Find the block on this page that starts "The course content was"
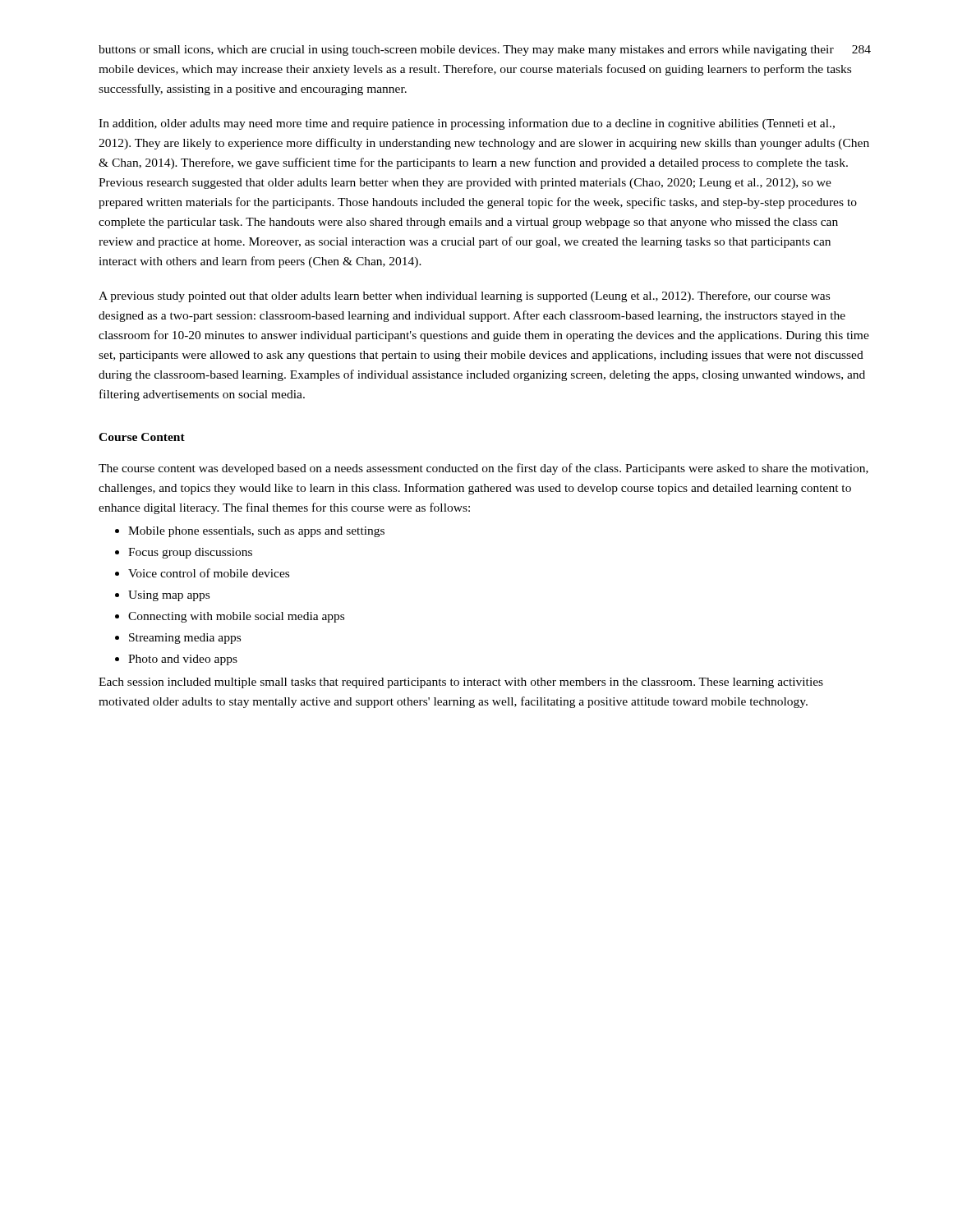 click(x=484, y=488)
